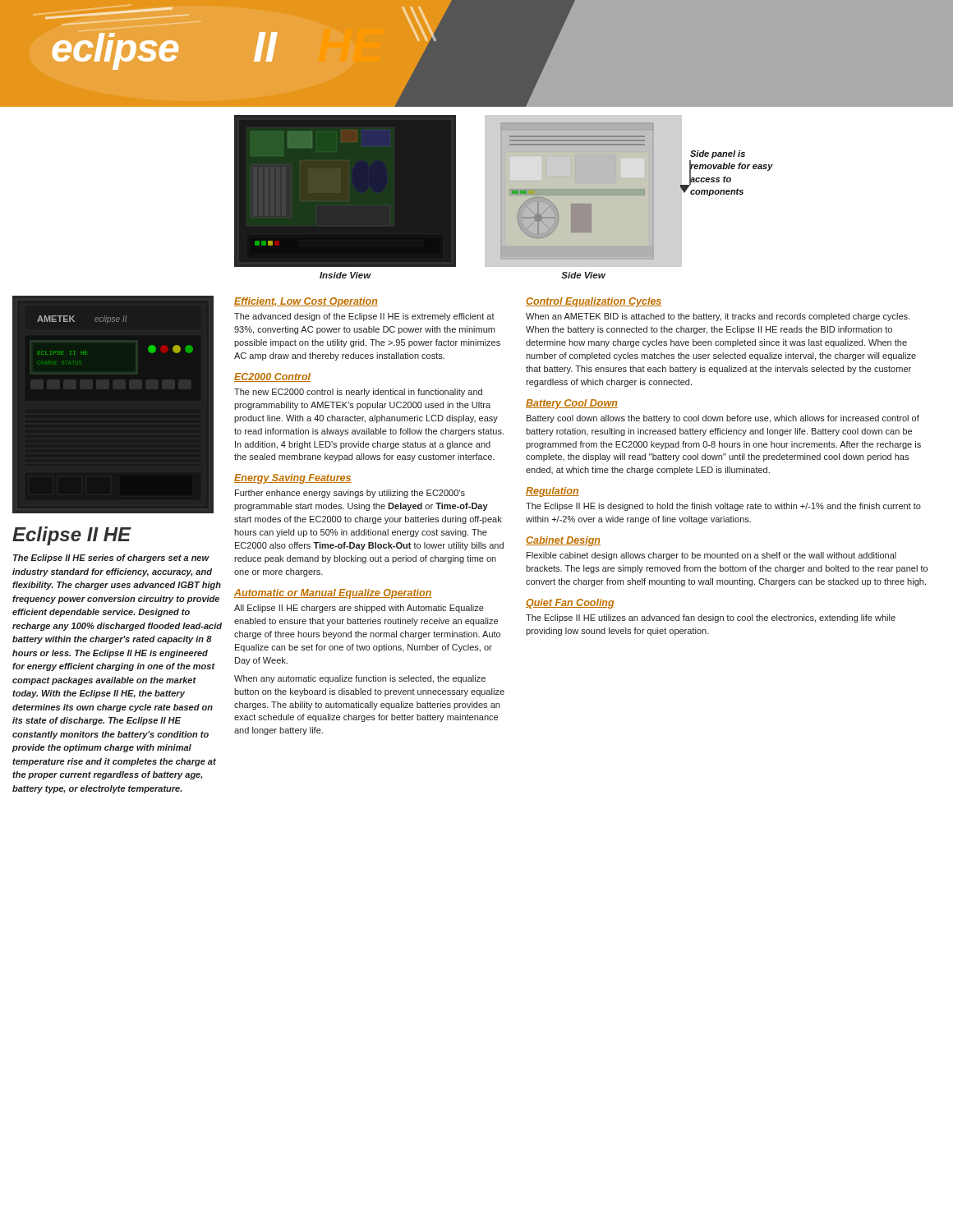Find the text block that reads "Further enhance energy savings by"
This screenshot has height=1232, width=953.
coord(369,532)
